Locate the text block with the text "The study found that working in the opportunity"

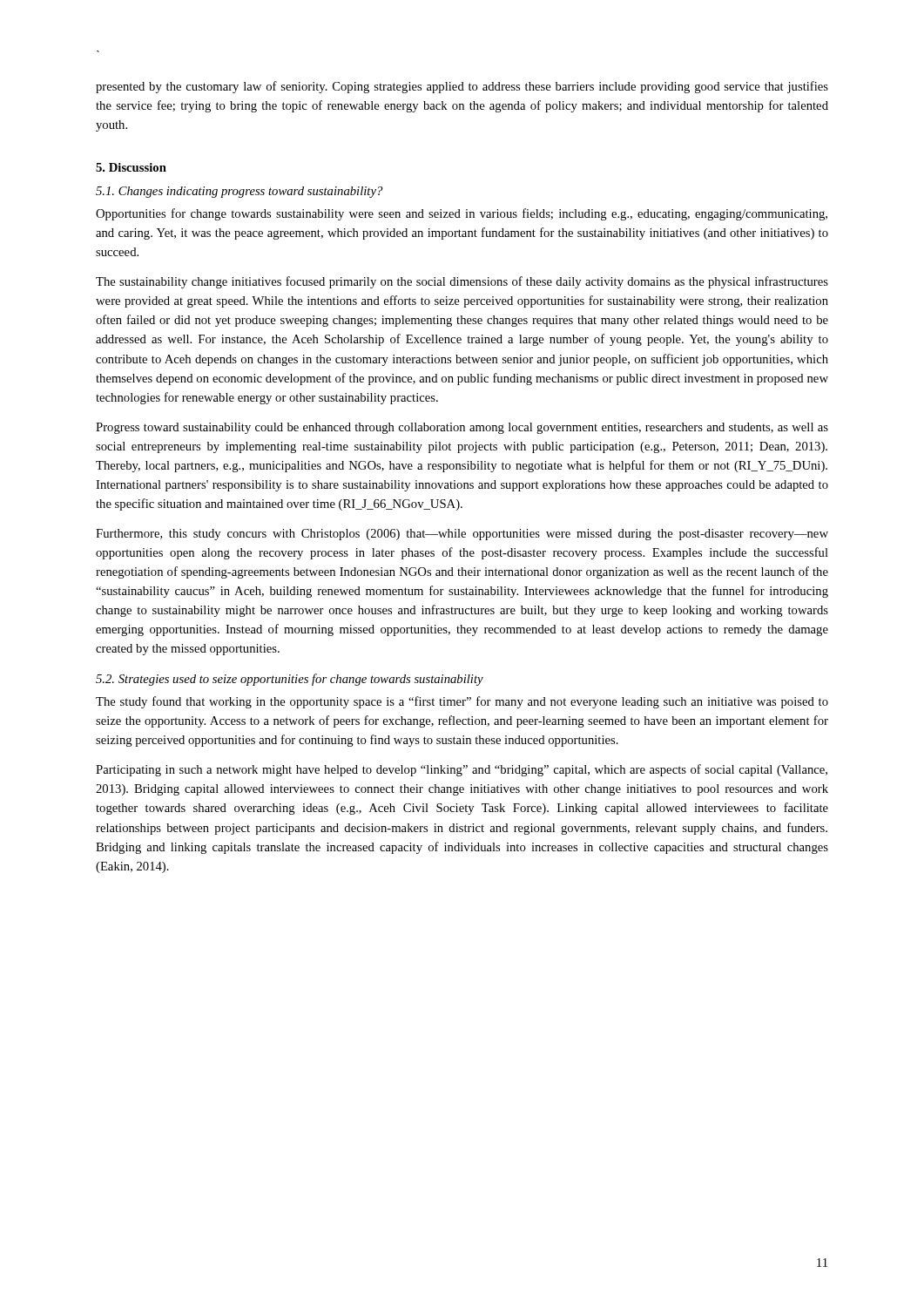(x=462, y=721)
